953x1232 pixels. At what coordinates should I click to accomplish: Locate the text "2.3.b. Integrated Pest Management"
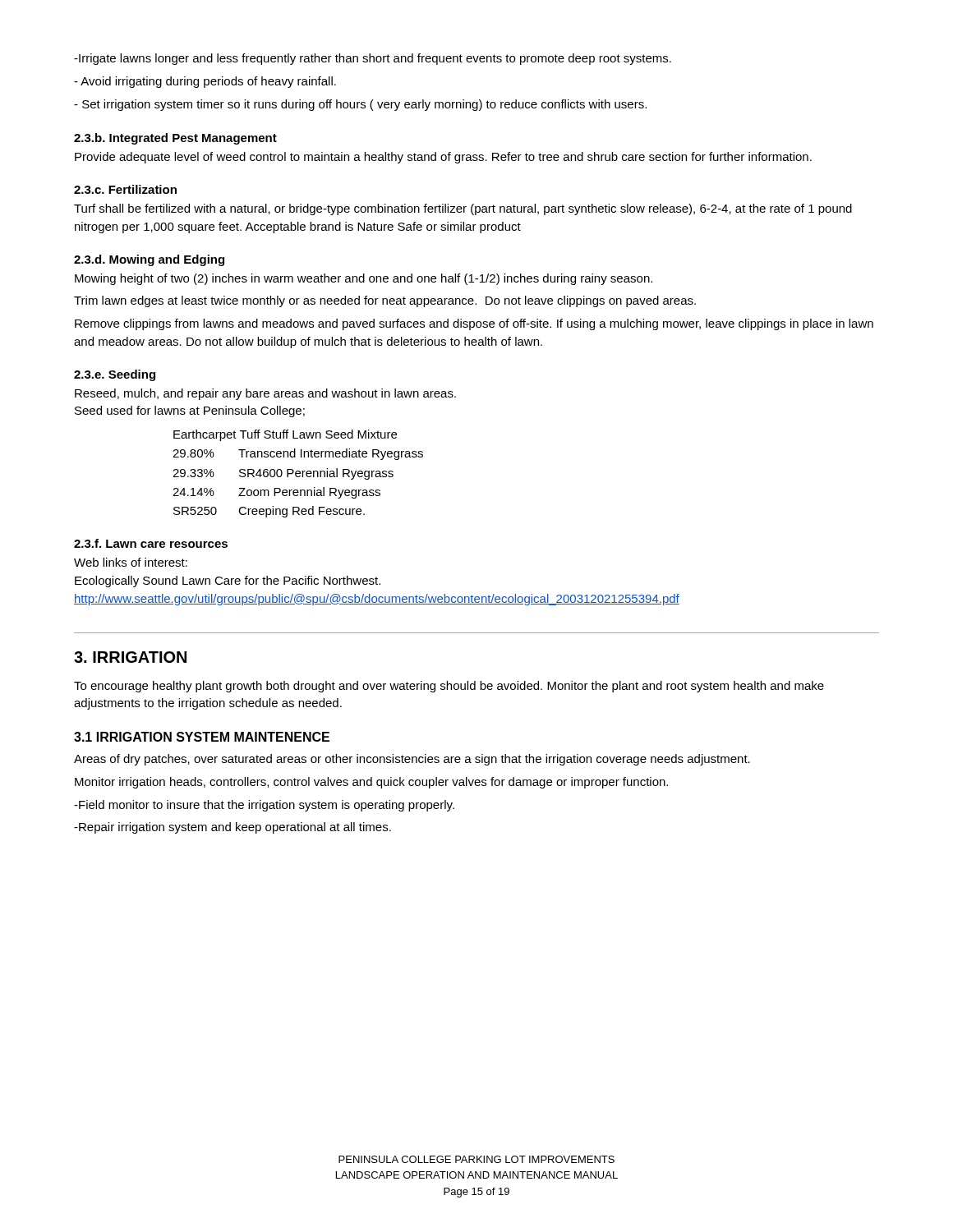pos(175,138)
